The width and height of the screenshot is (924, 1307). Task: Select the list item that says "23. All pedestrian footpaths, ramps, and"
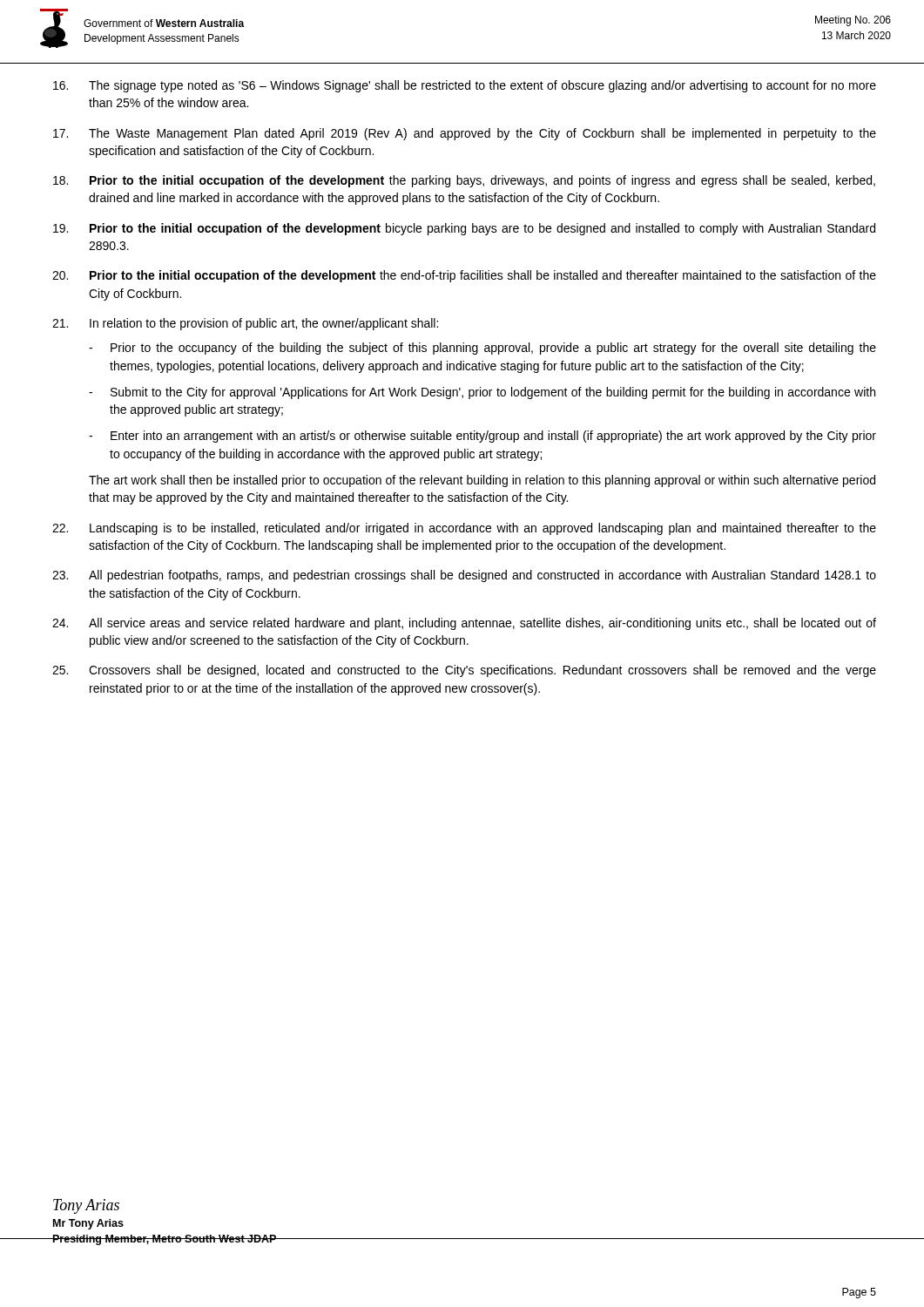pyautogui.click(x=464, y=584)
